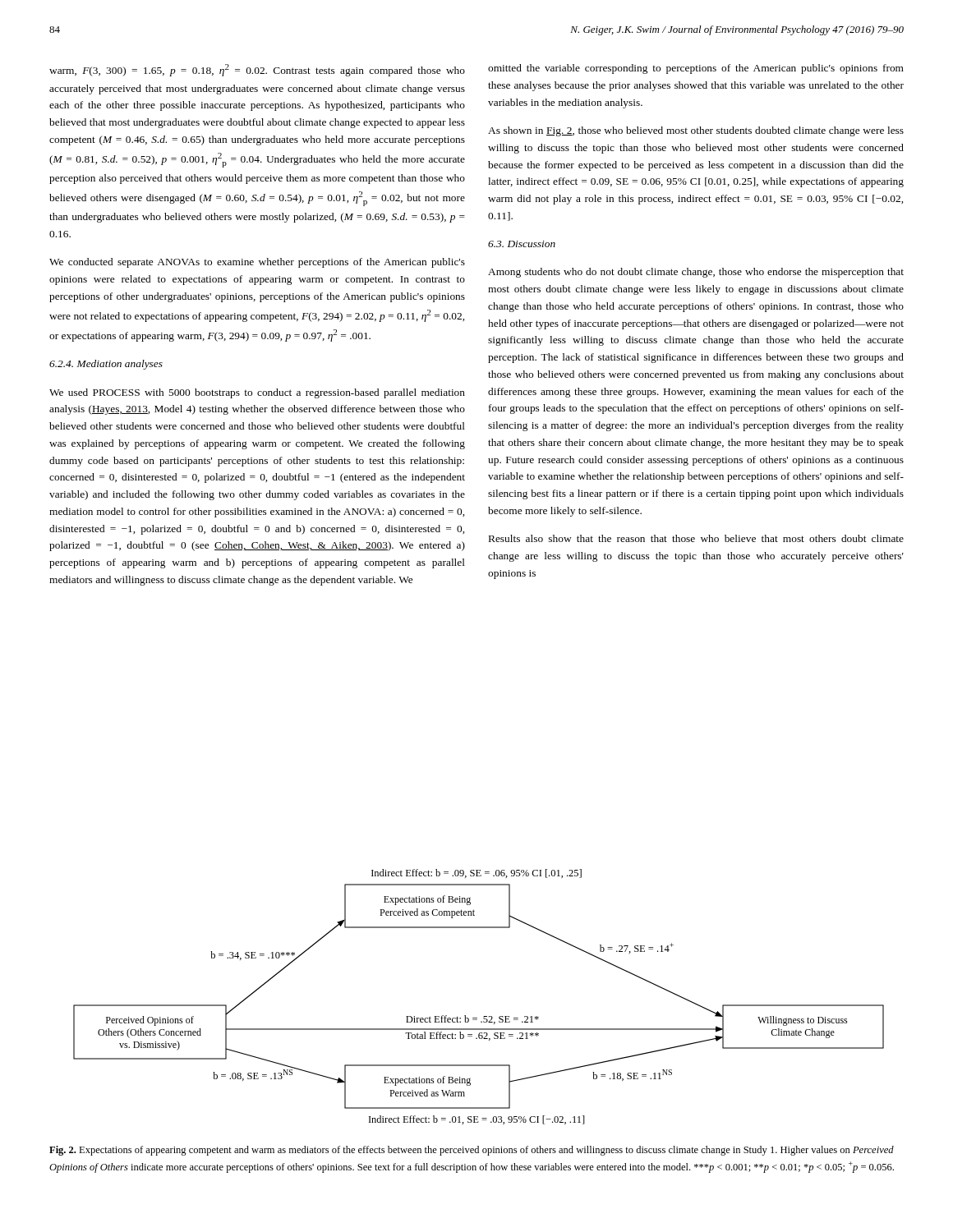Where is the caption that starts "Fig. 2. Expectations of appearing competent and"?
This screenshot has width=953, height=1232.
point(472,1158)
